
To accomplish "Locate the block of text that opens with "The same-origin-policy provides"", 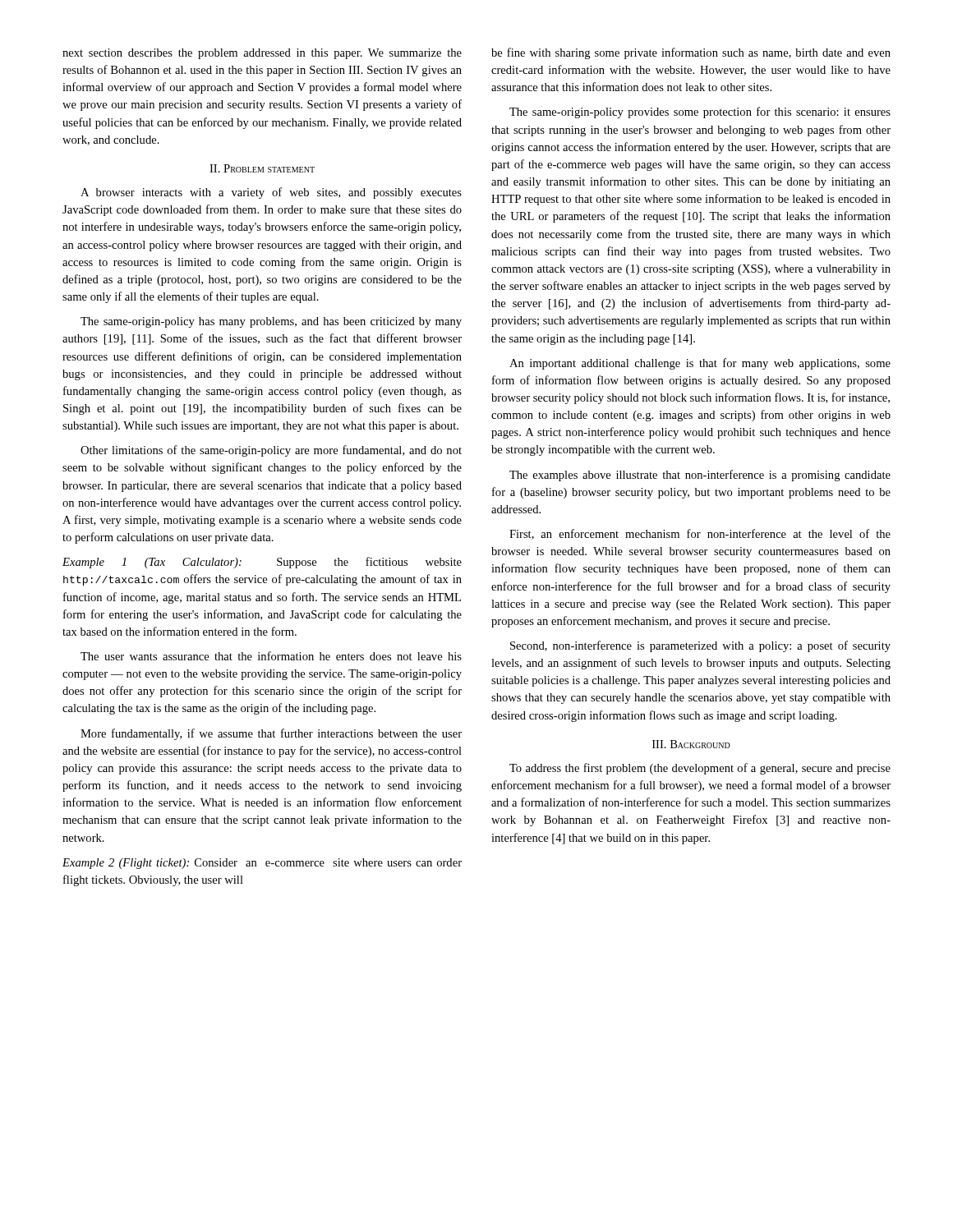I will [691, 226].
